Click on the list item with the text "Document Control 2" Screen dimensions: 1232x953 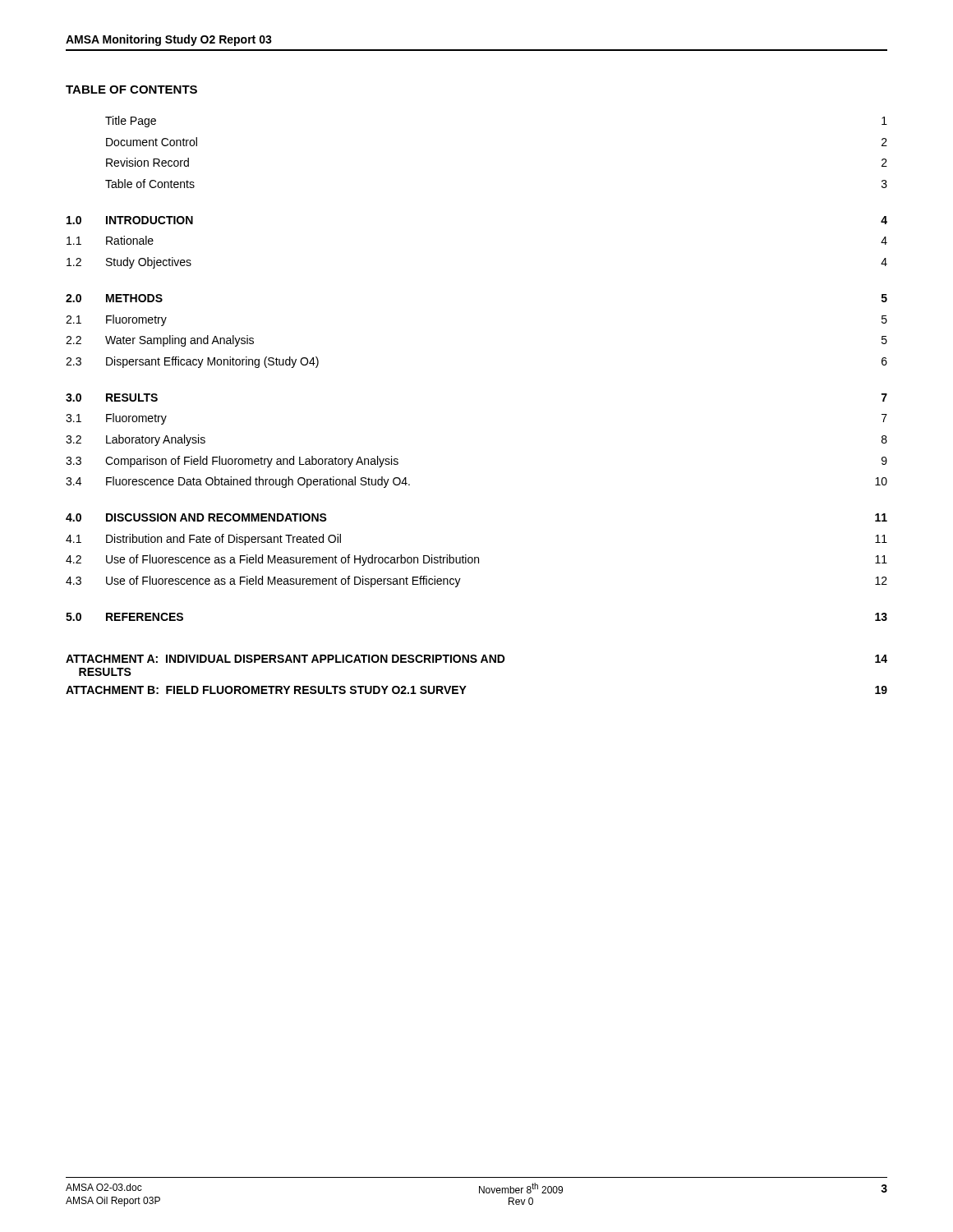point(150,142)
